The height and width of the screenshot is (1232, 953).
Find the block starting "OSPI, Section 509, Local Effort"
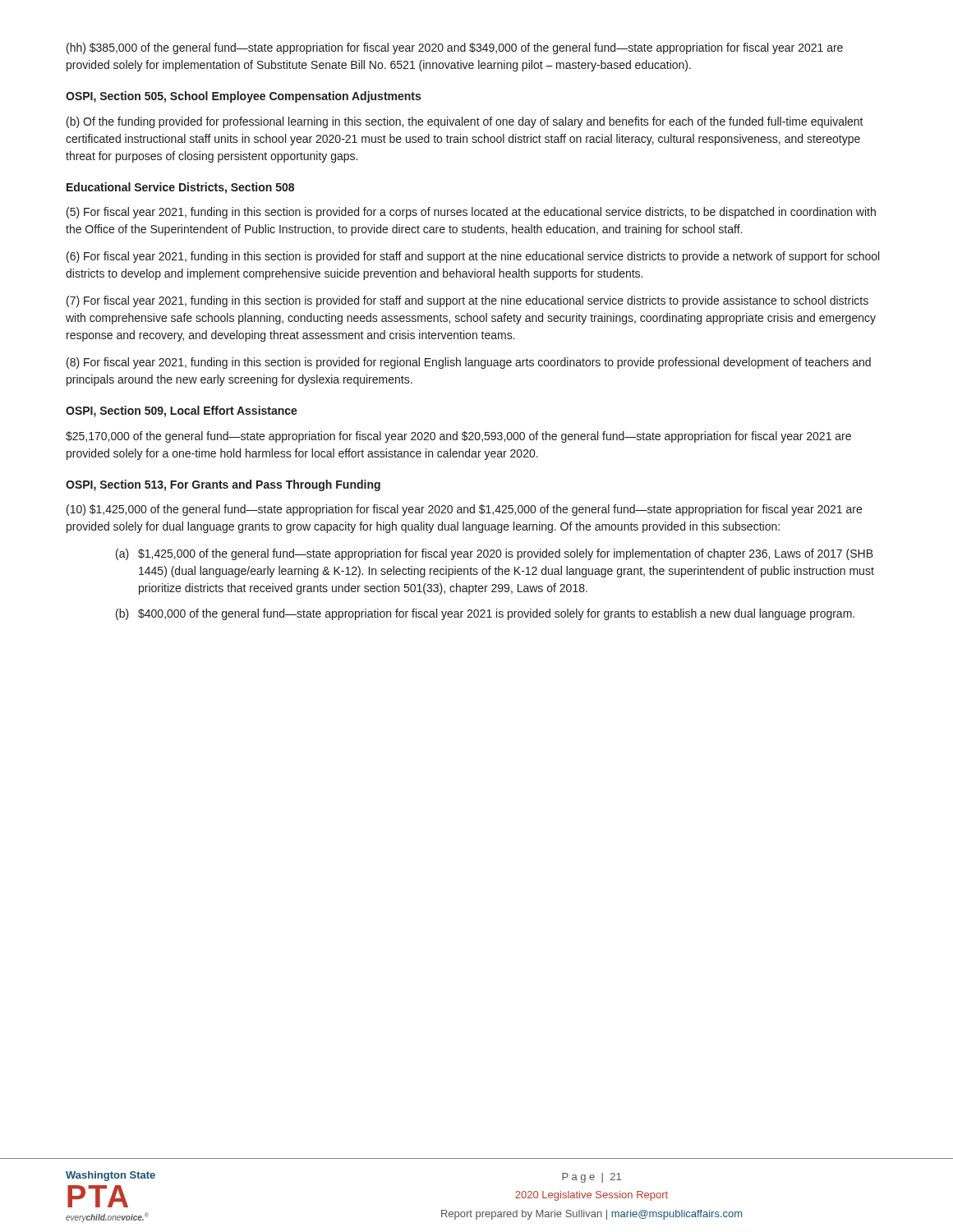[182, 411]
